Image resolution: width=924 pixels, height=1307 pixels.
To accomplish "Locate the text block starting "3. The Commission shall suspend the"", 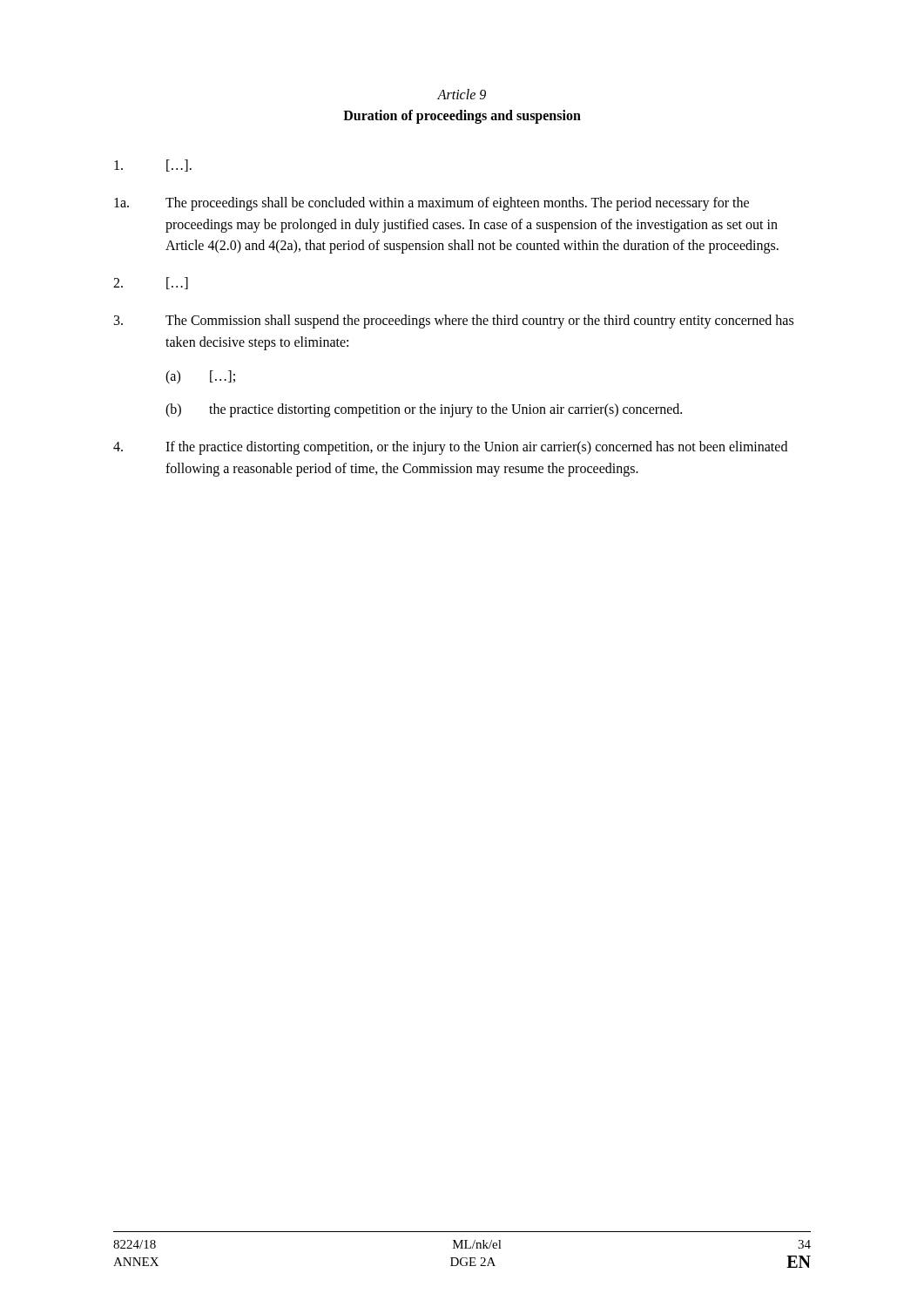I will [x=454, y=322].
